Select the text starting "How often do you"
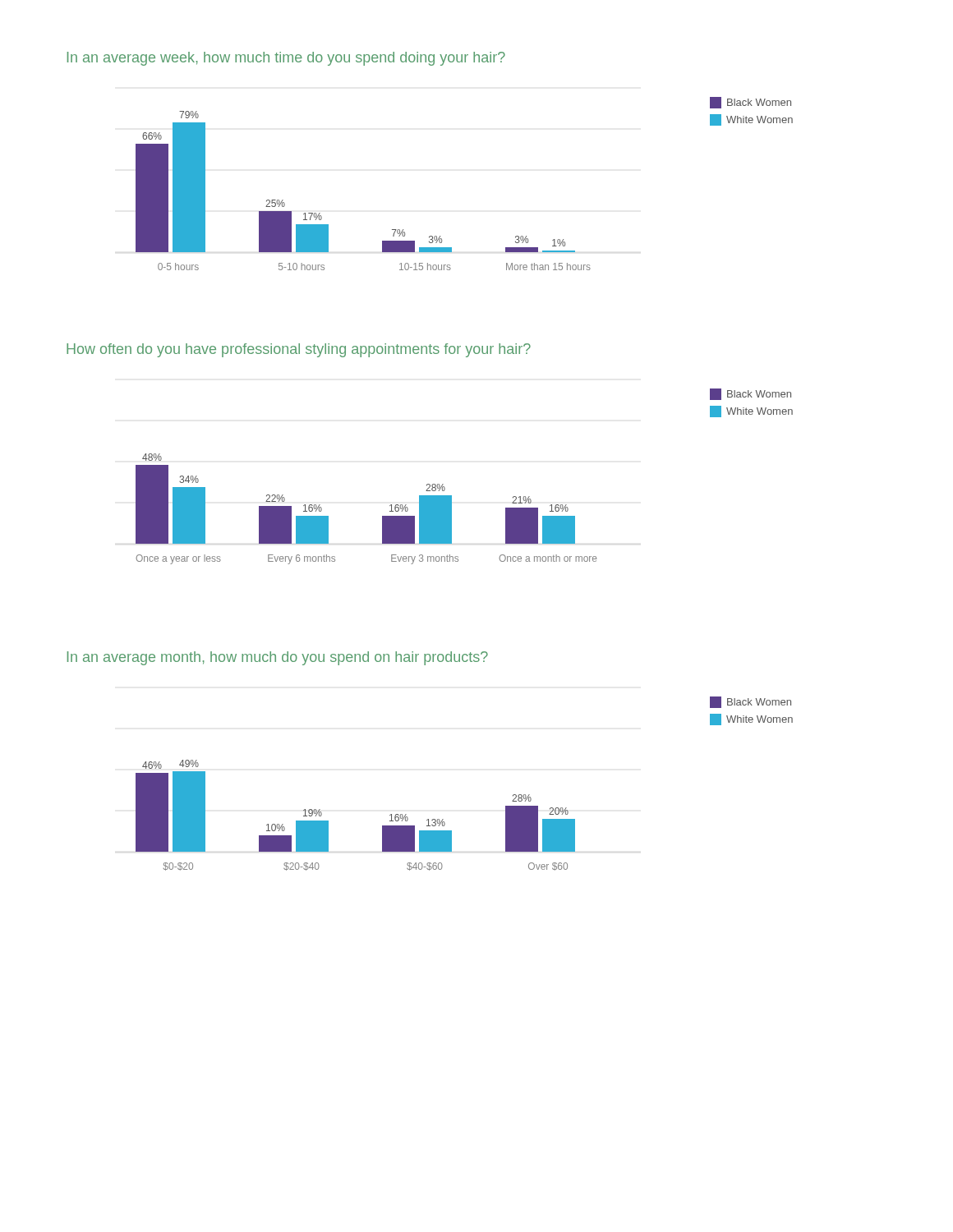 click(x=298, y=349)
